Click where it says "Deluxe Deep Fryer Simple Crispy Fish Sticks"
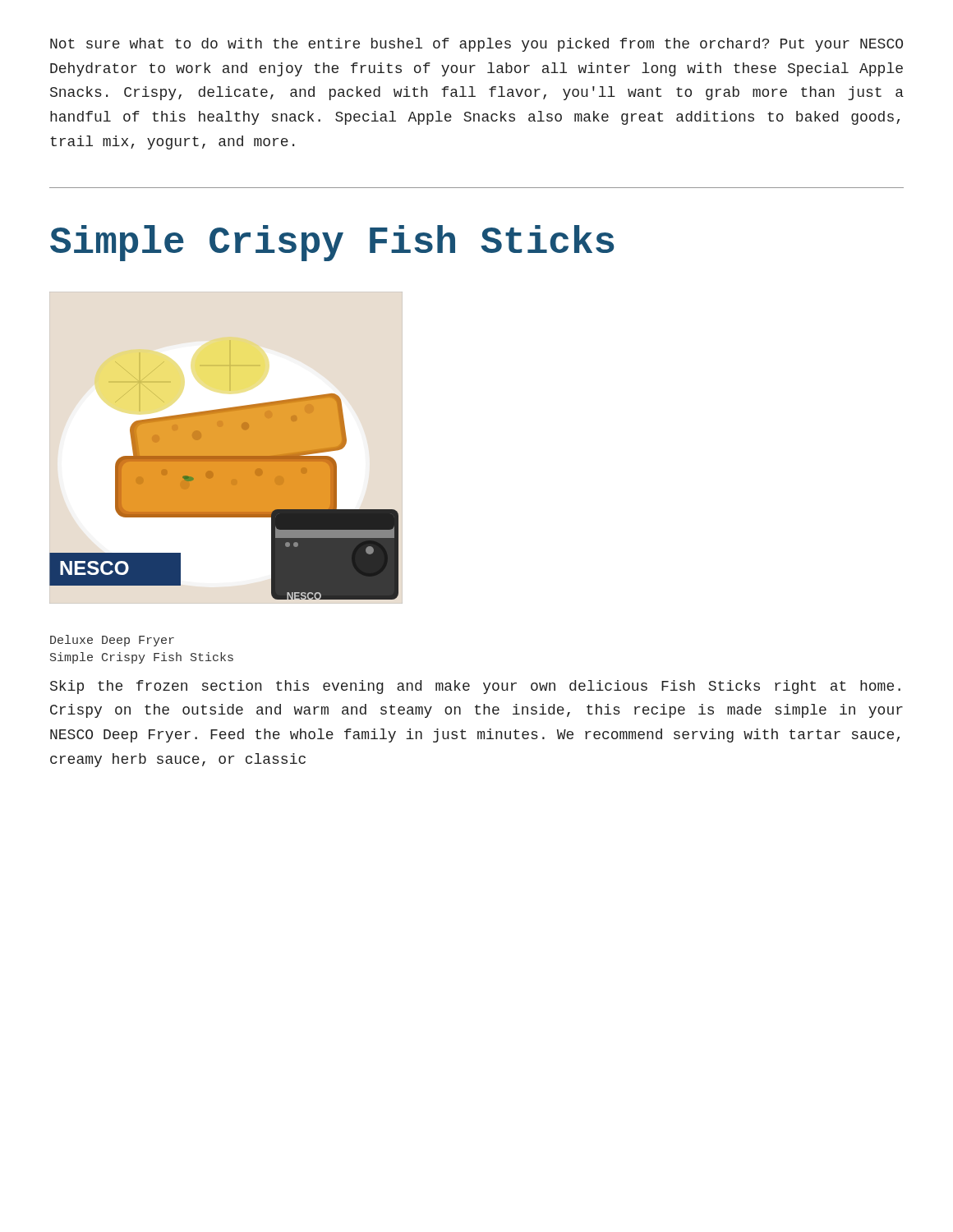 pyautogui.click(x=142, y=649)
